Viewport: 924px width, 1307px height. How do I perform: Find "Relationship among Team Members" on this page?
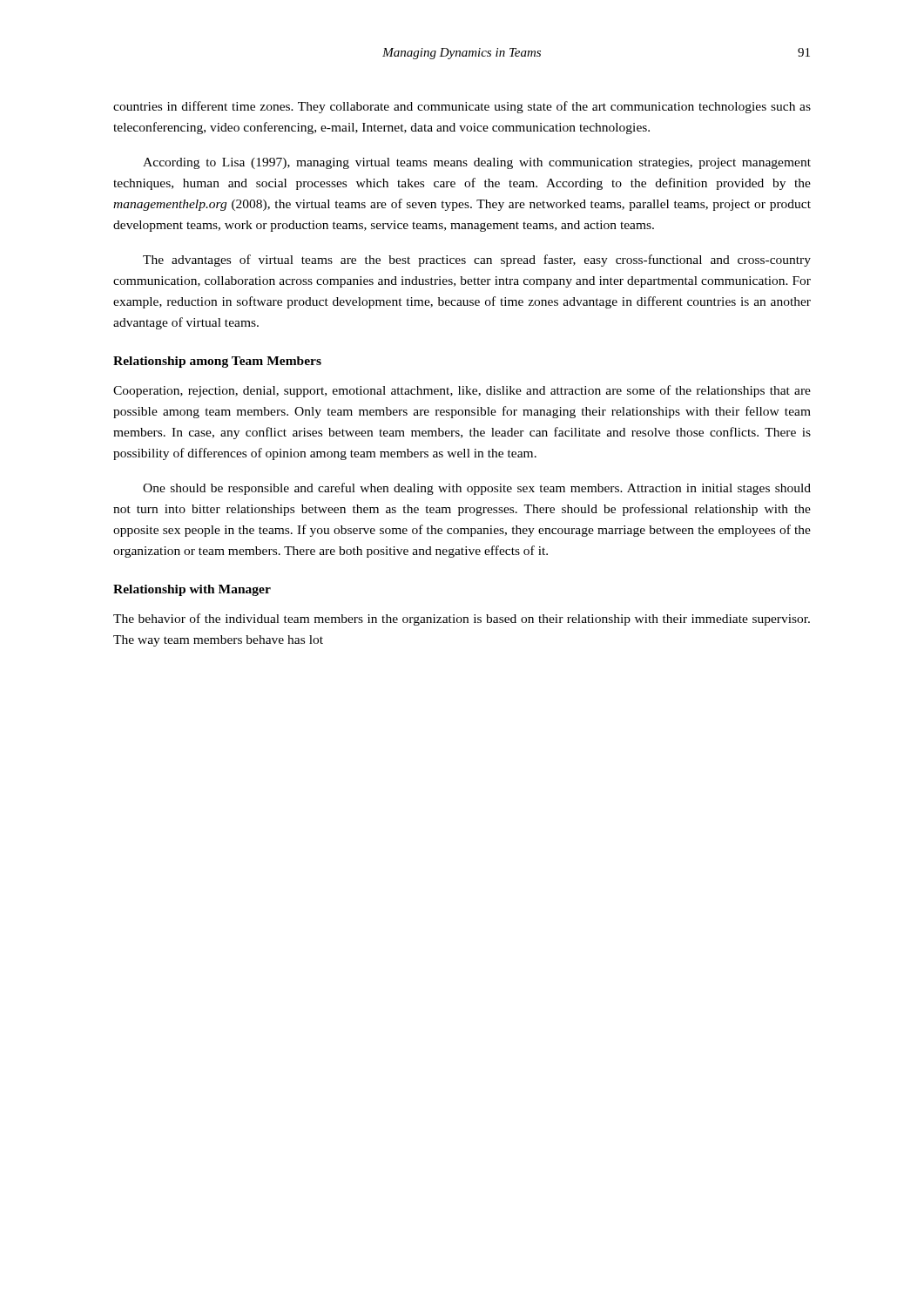(x=217, y=362)
